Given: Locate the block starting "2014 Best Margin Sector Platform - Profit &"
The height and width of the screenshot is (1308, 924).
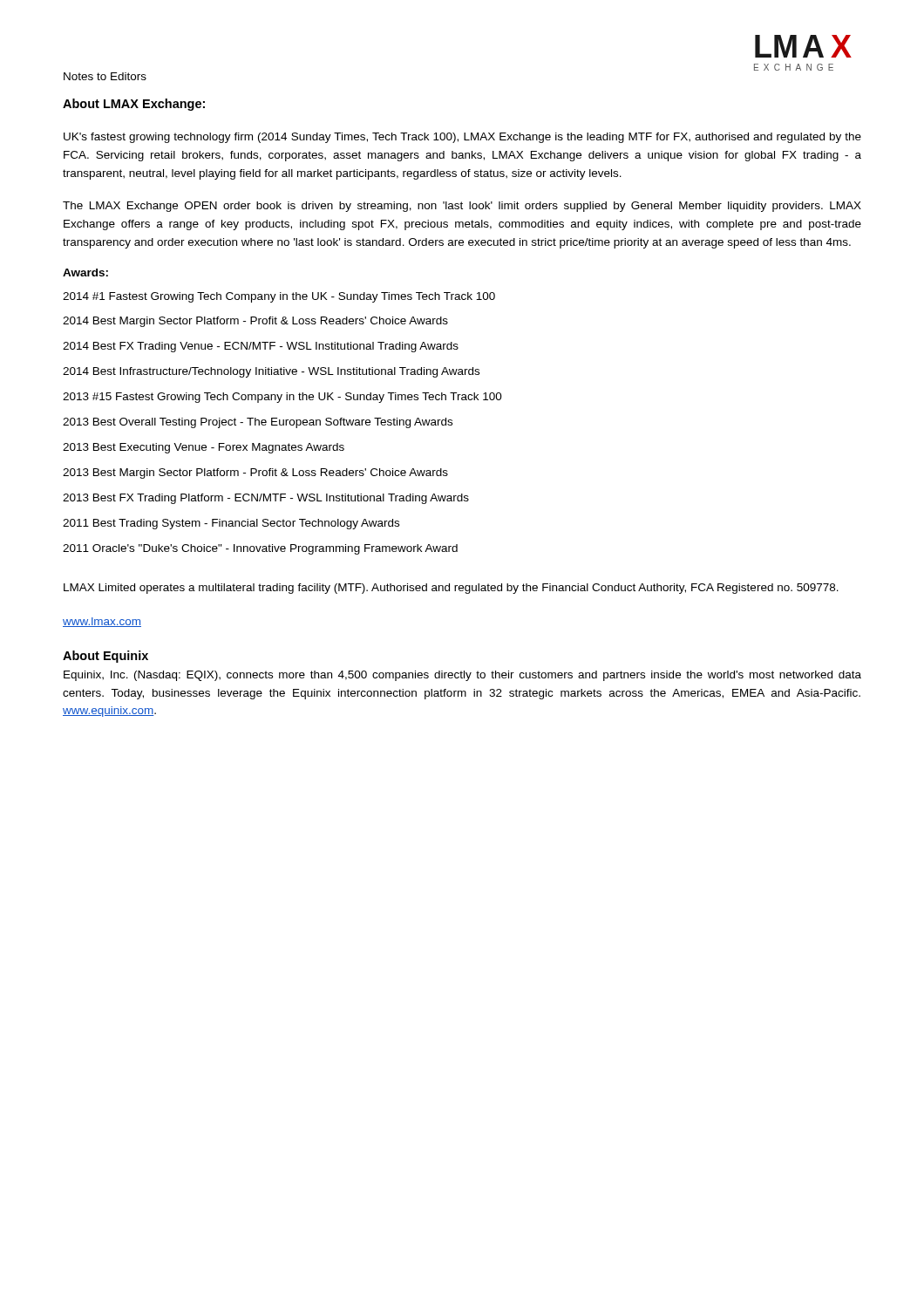Looking at the screenshot, I should (255, 321).
